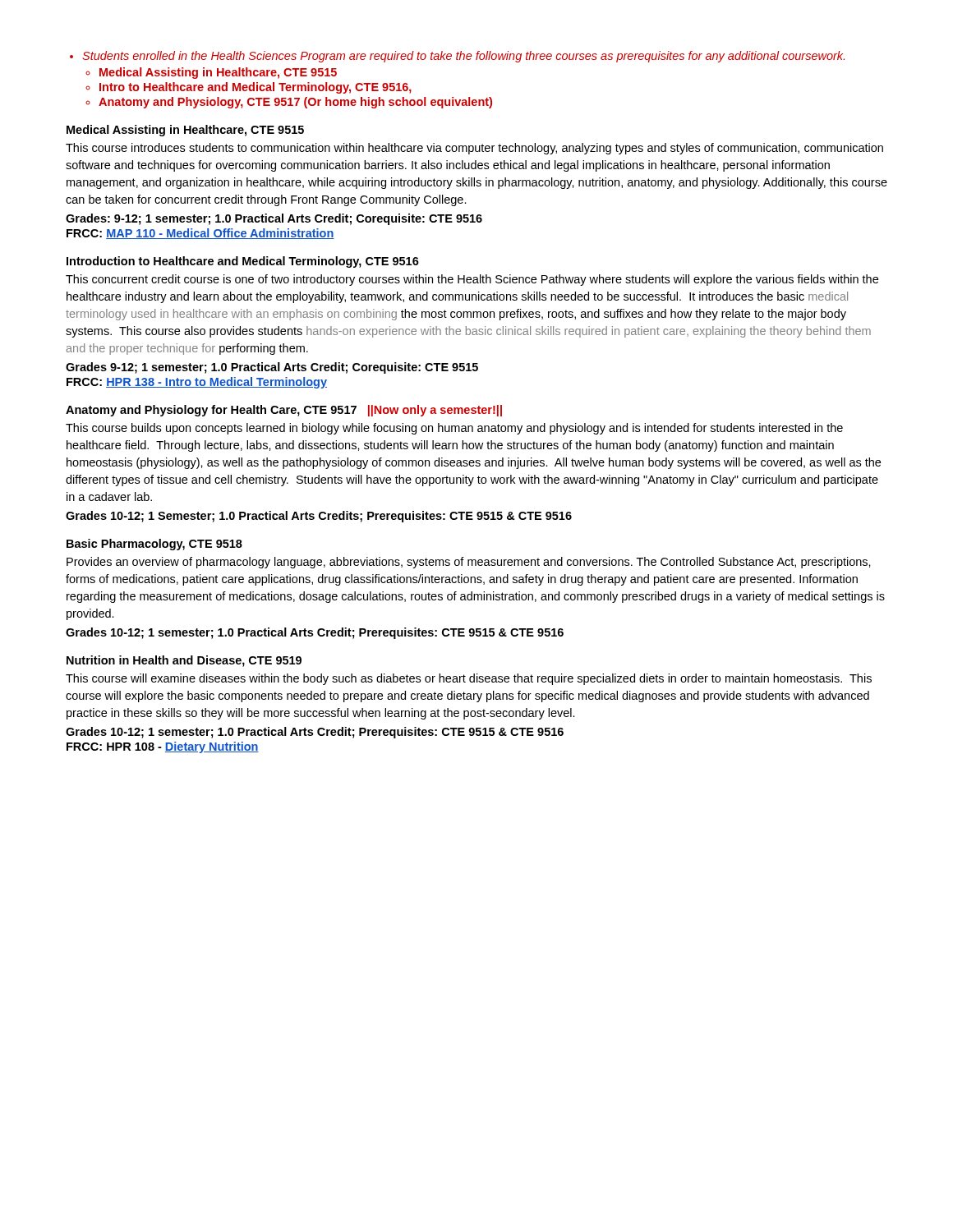Find the block starting "FRCC: MAP 110 - Medical Office Administration"
This screenshot has width=953, height=1232.
click(200, 233)
